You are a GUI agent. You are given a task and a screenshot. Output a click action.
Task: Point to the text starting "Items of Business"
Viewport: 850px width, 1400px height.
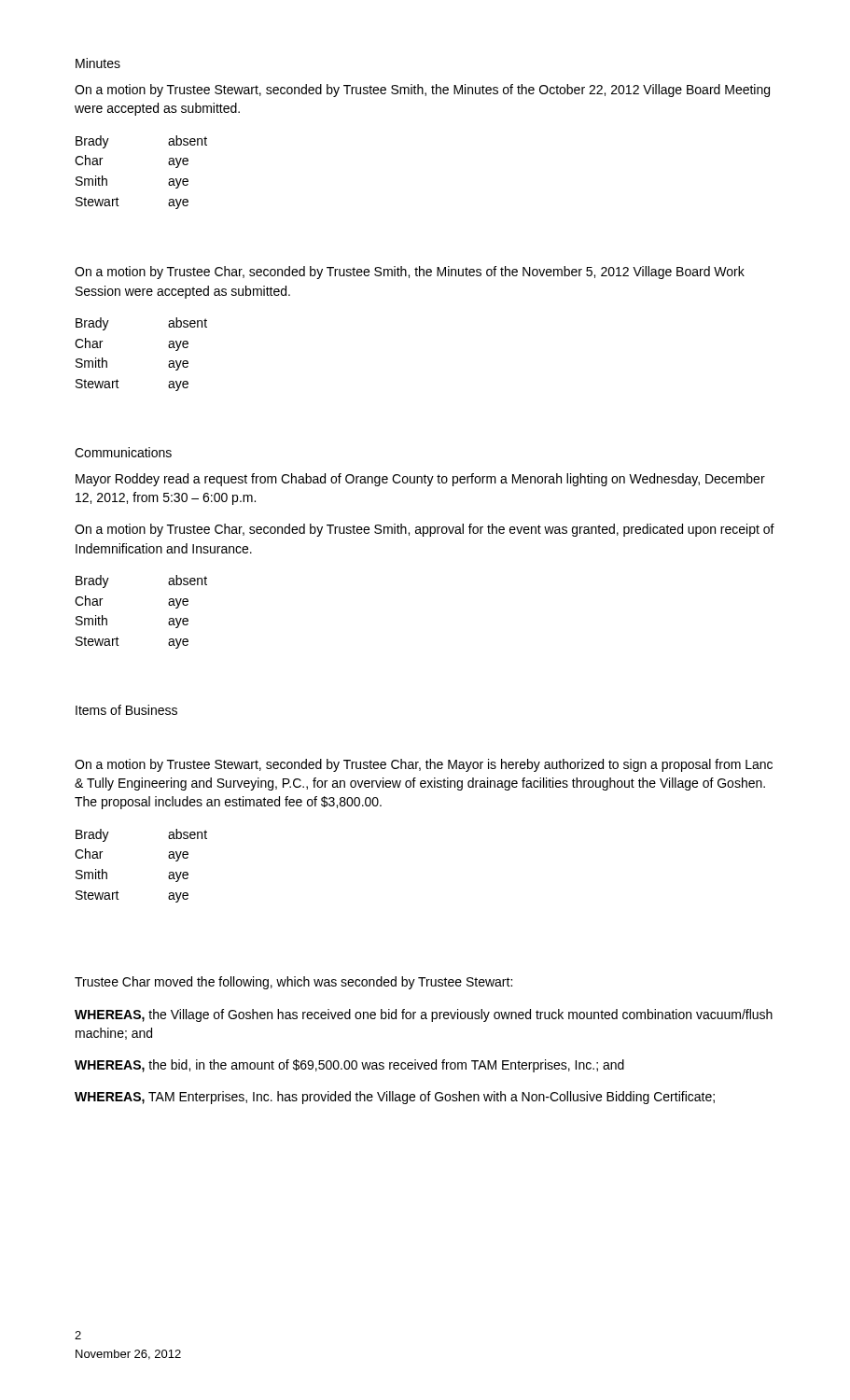pyautogui.click(x=126, y=710)
